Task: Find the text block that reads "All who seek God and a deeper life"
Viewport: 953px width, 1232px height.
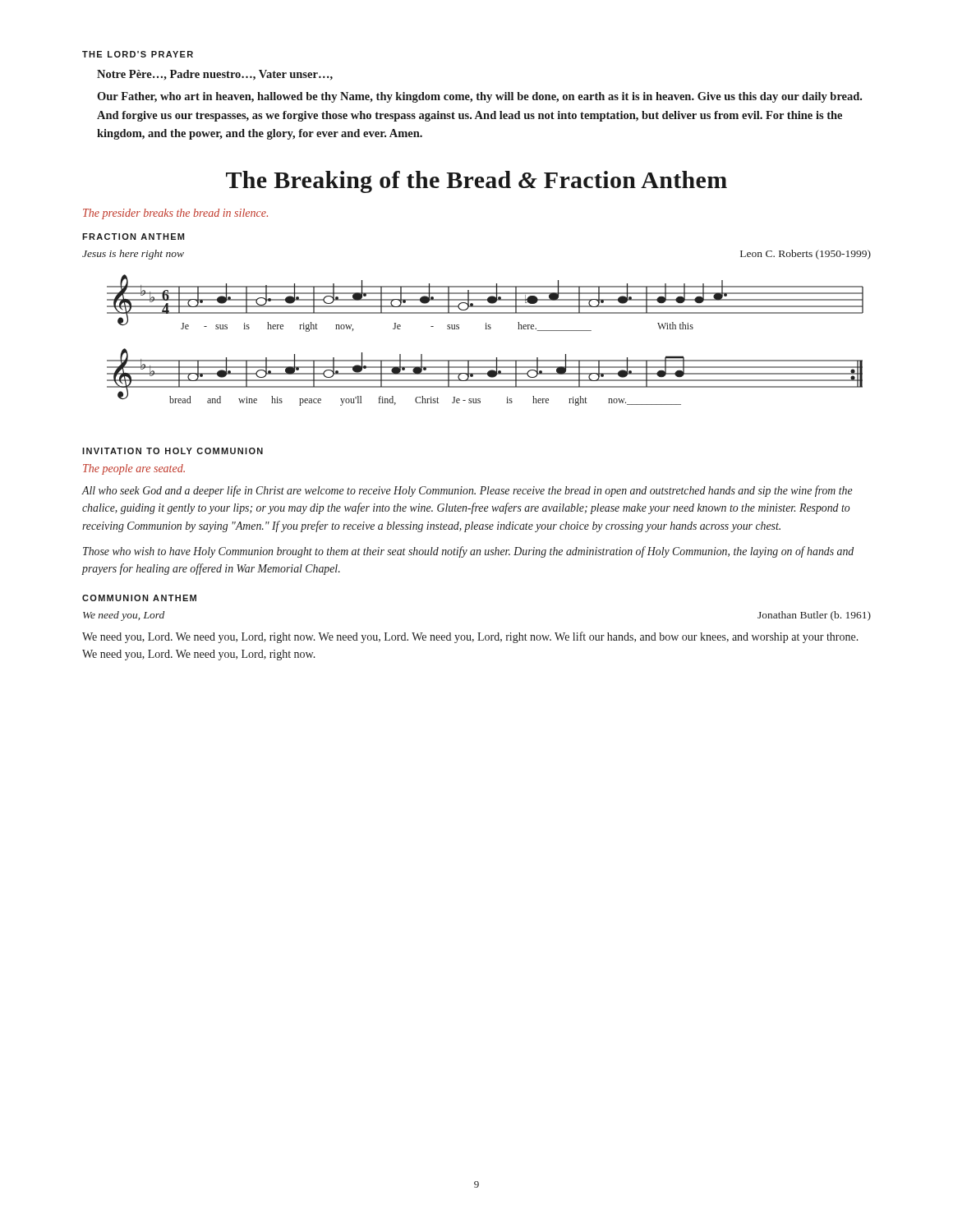Action: coord(467,508)
